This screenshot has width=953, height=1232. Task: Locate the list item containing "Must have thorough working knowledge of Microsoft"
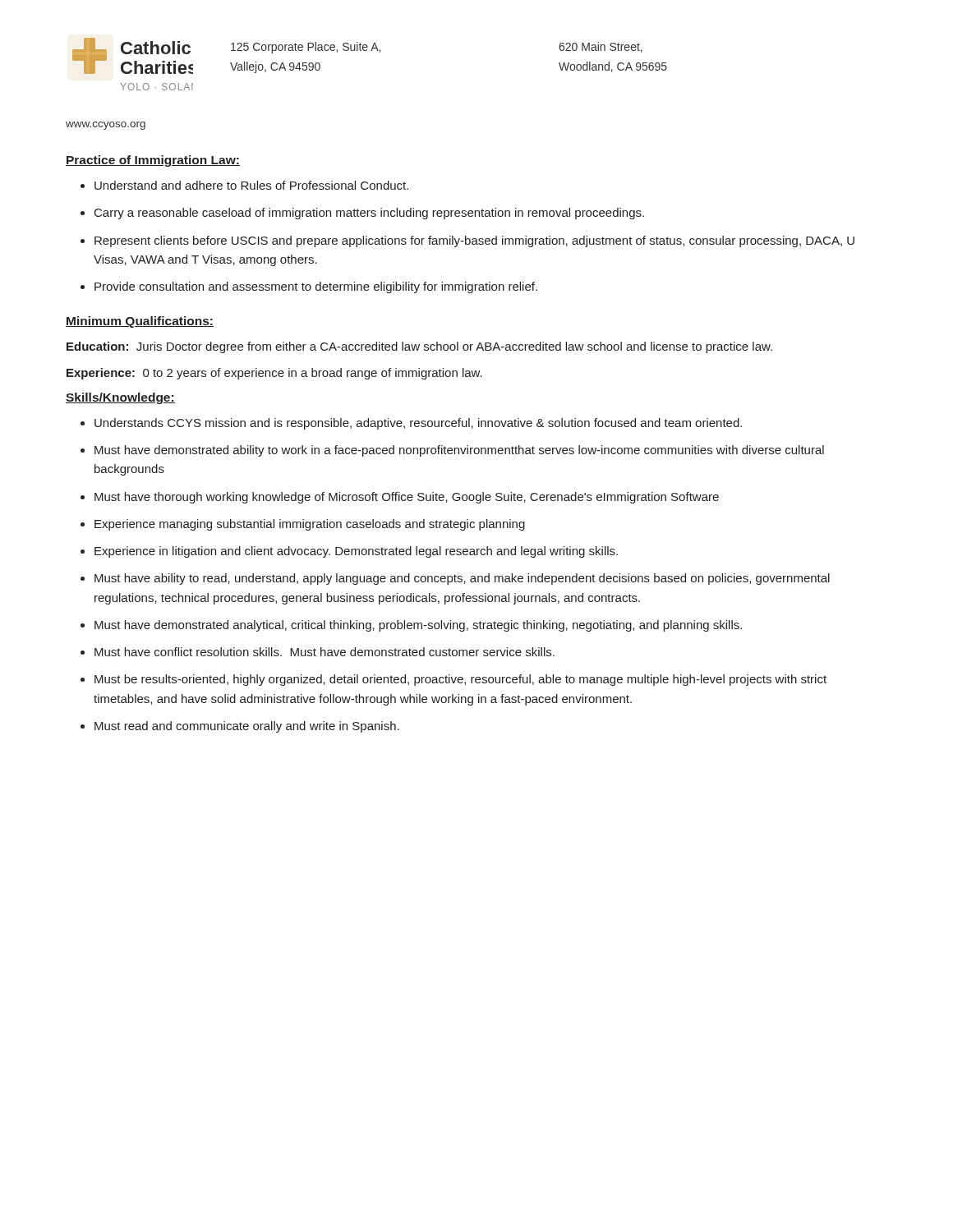coord(406,496)
